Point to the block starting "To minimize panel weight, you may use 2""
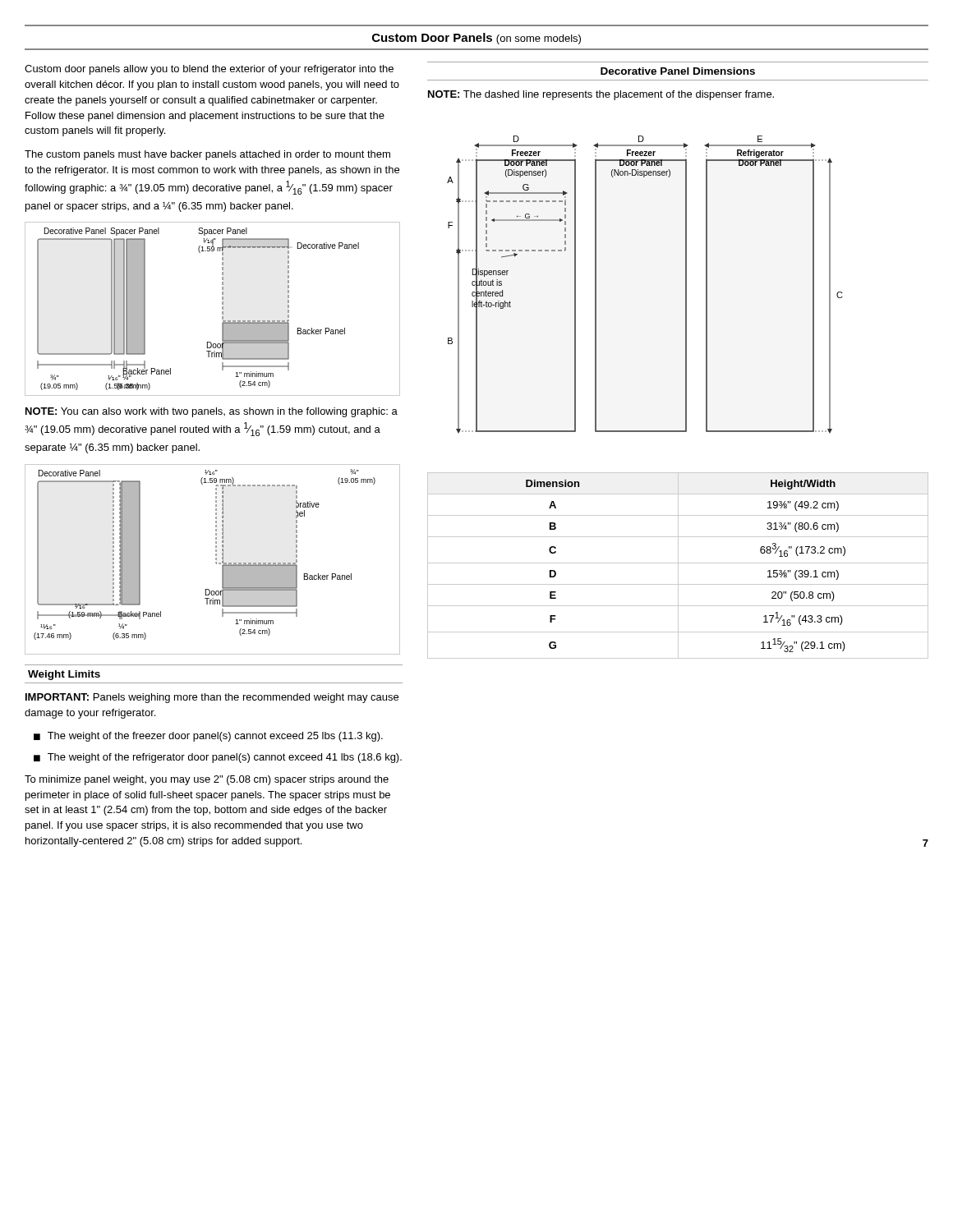Screen dimensions: 1232x953 (208, 810)
